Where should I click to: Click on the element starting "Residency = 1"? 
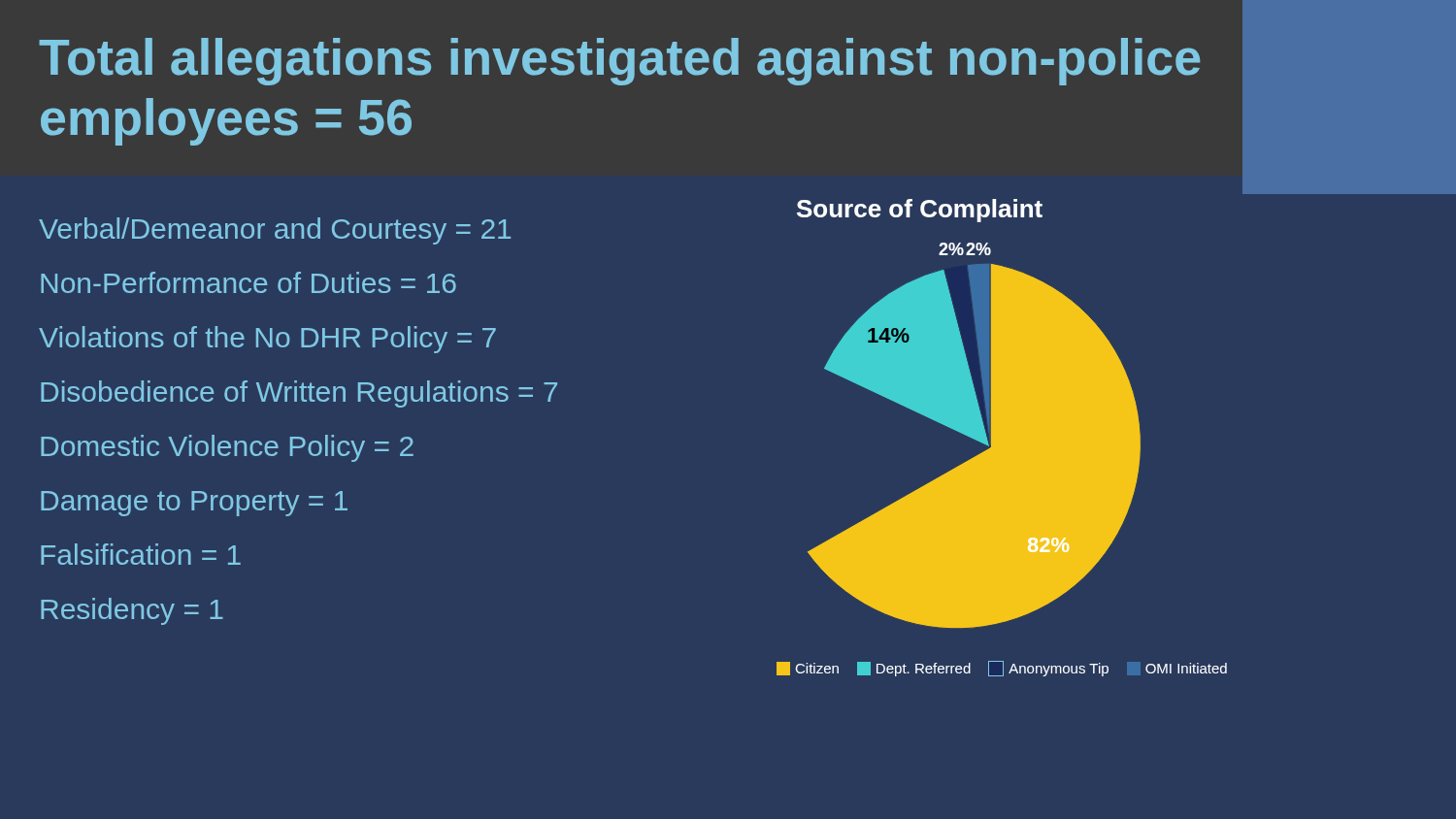[132, 609]
